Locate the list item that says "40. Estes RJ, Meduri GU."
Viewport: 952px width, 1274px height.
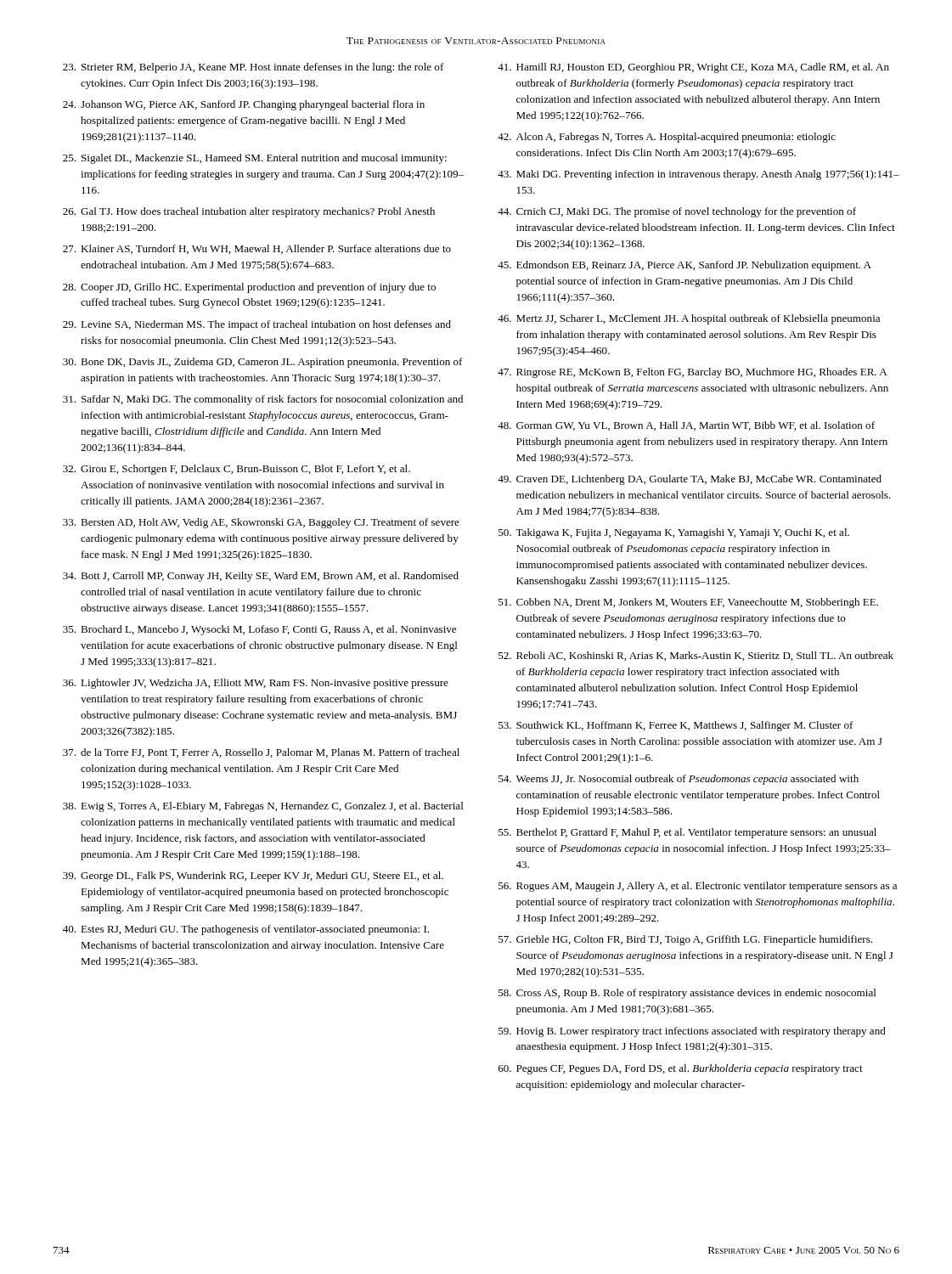point(258,945)
